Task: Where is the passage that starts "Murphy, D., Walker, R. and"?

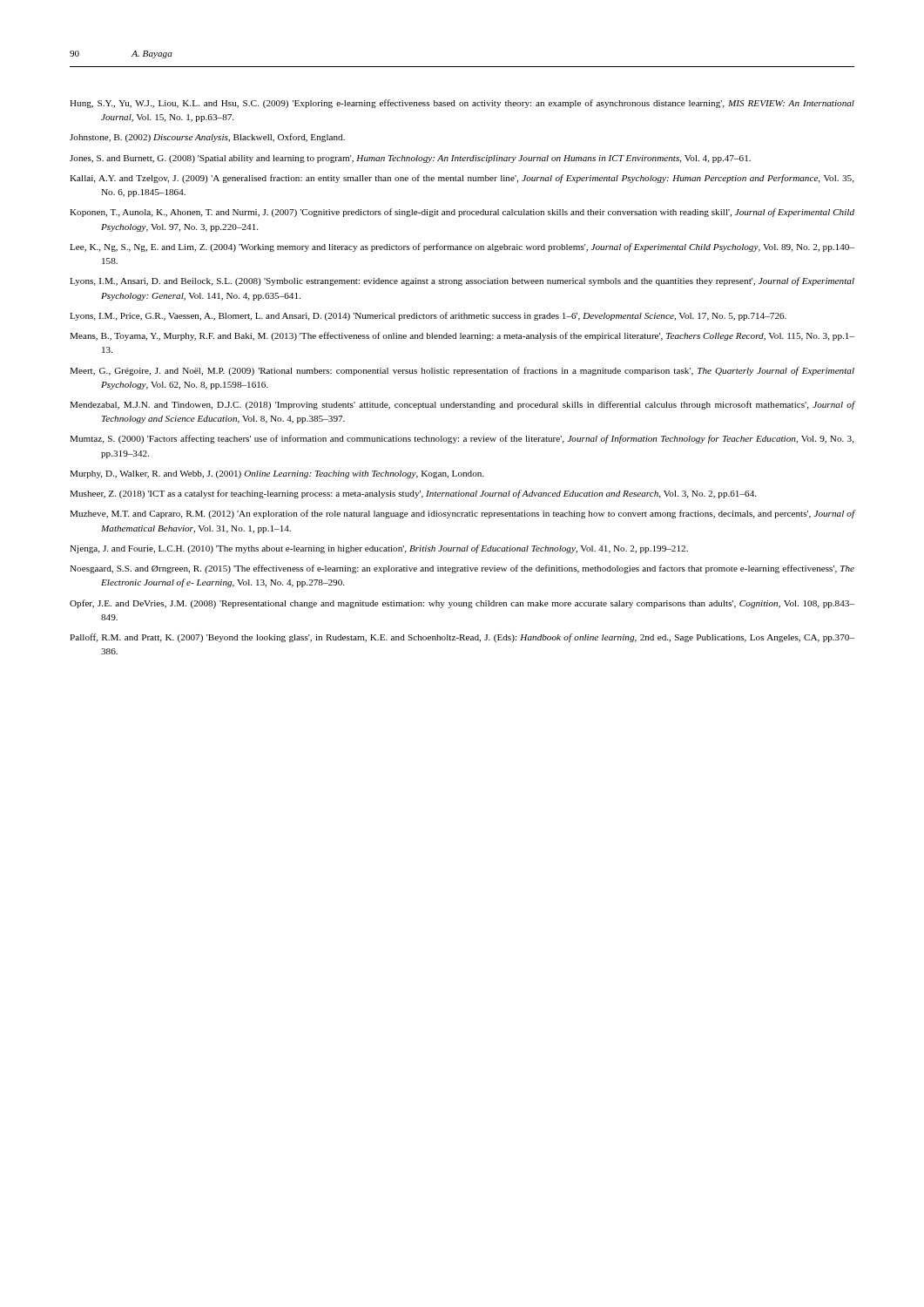Action: point(277,473)
